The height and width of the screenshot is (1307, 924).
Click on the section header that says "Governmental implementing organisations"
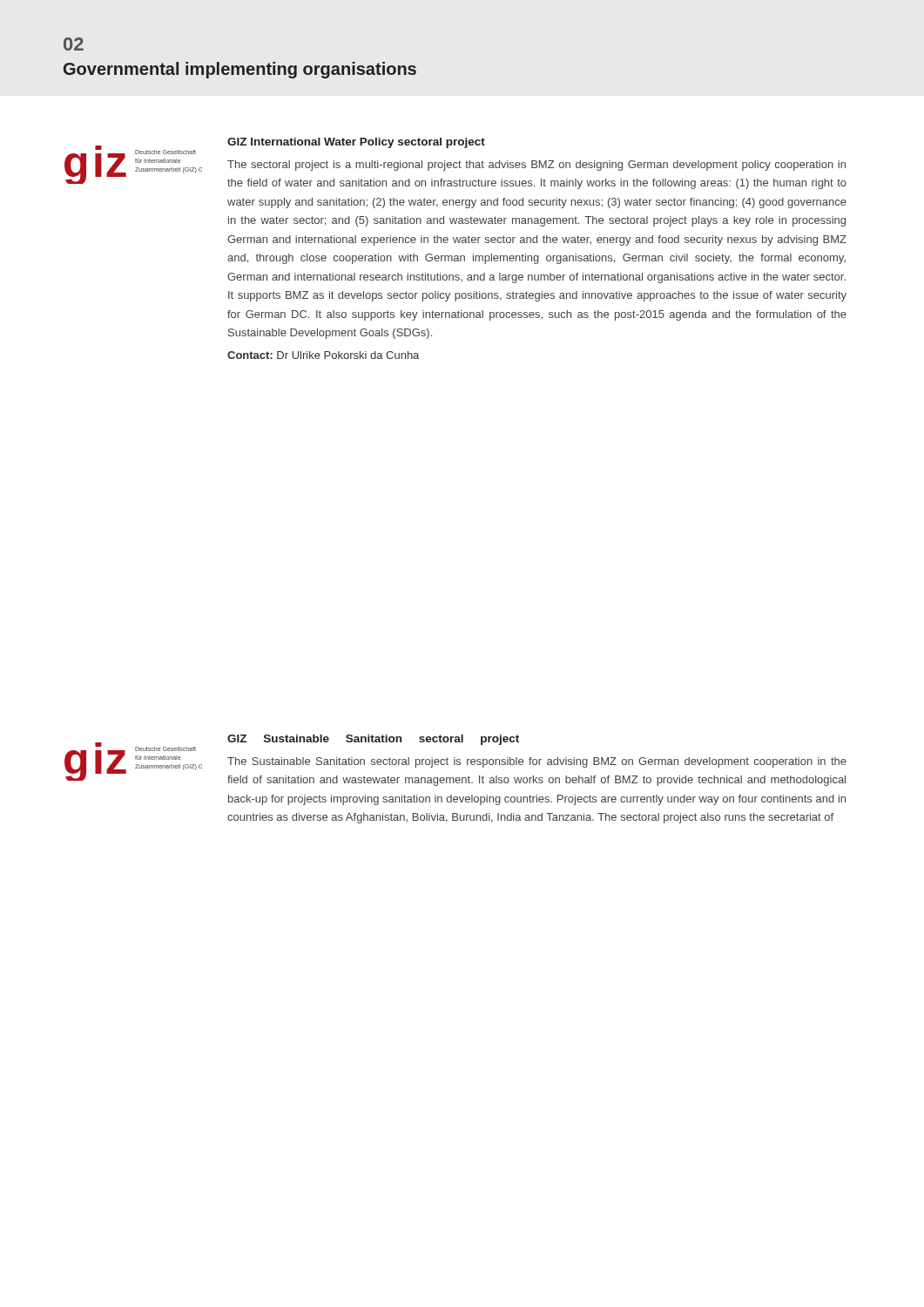pos(240,69)
